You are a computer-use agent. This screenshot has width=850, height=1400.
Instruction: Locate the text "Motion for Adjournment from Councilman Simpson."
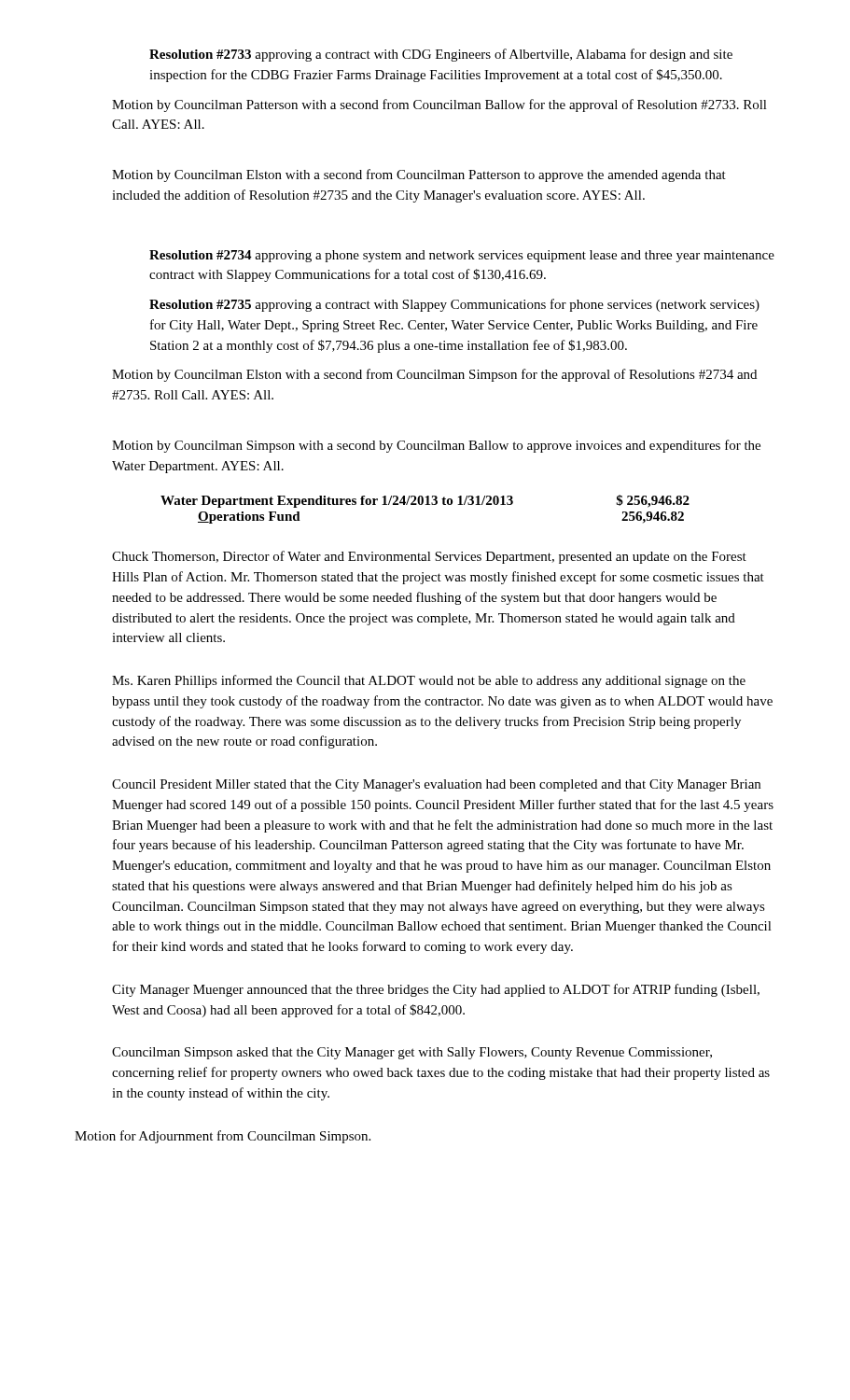223,1137
